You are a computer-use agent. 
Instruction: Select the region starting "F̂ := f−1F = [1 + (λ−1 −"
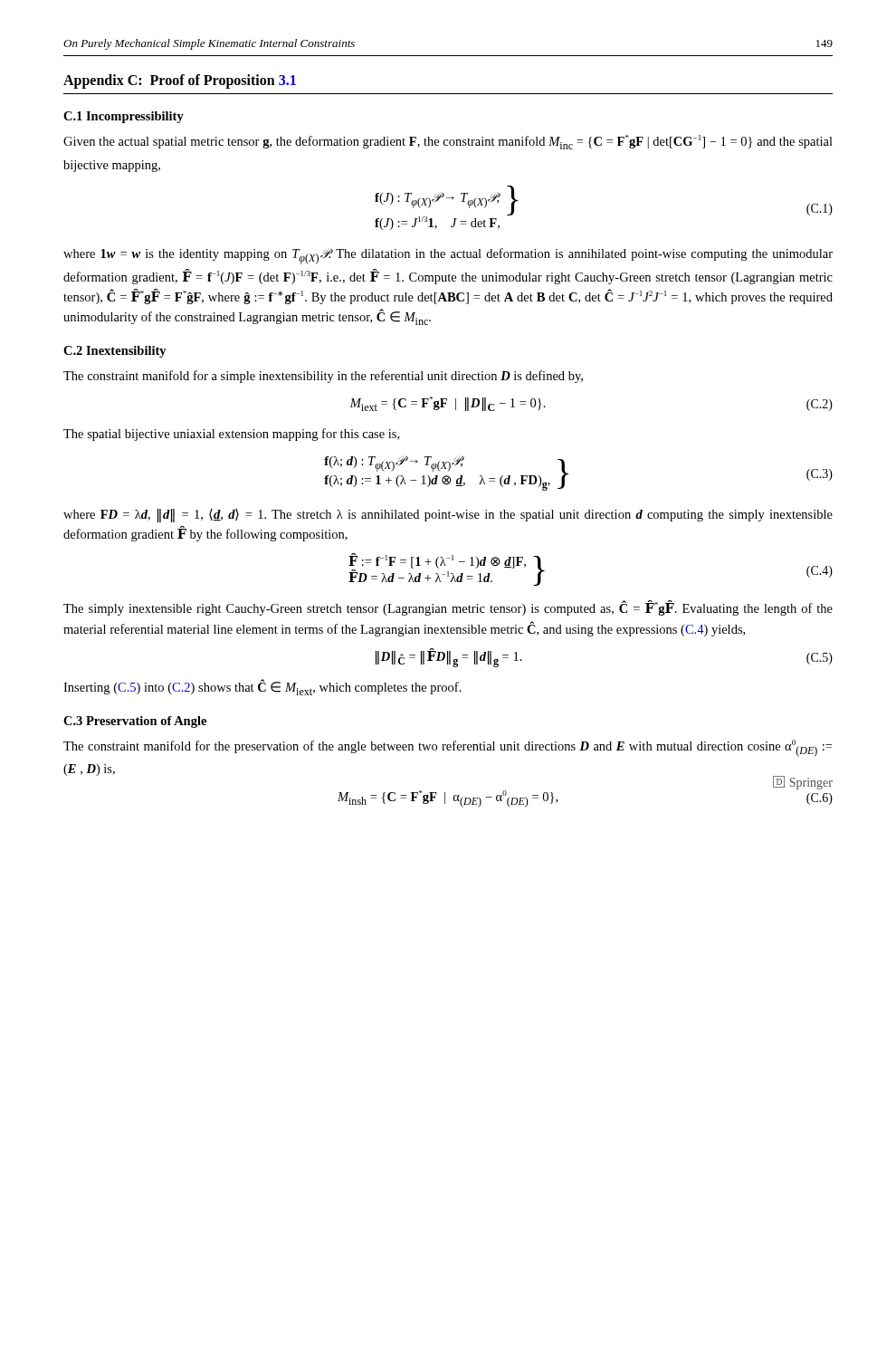(x=448, y=572)
